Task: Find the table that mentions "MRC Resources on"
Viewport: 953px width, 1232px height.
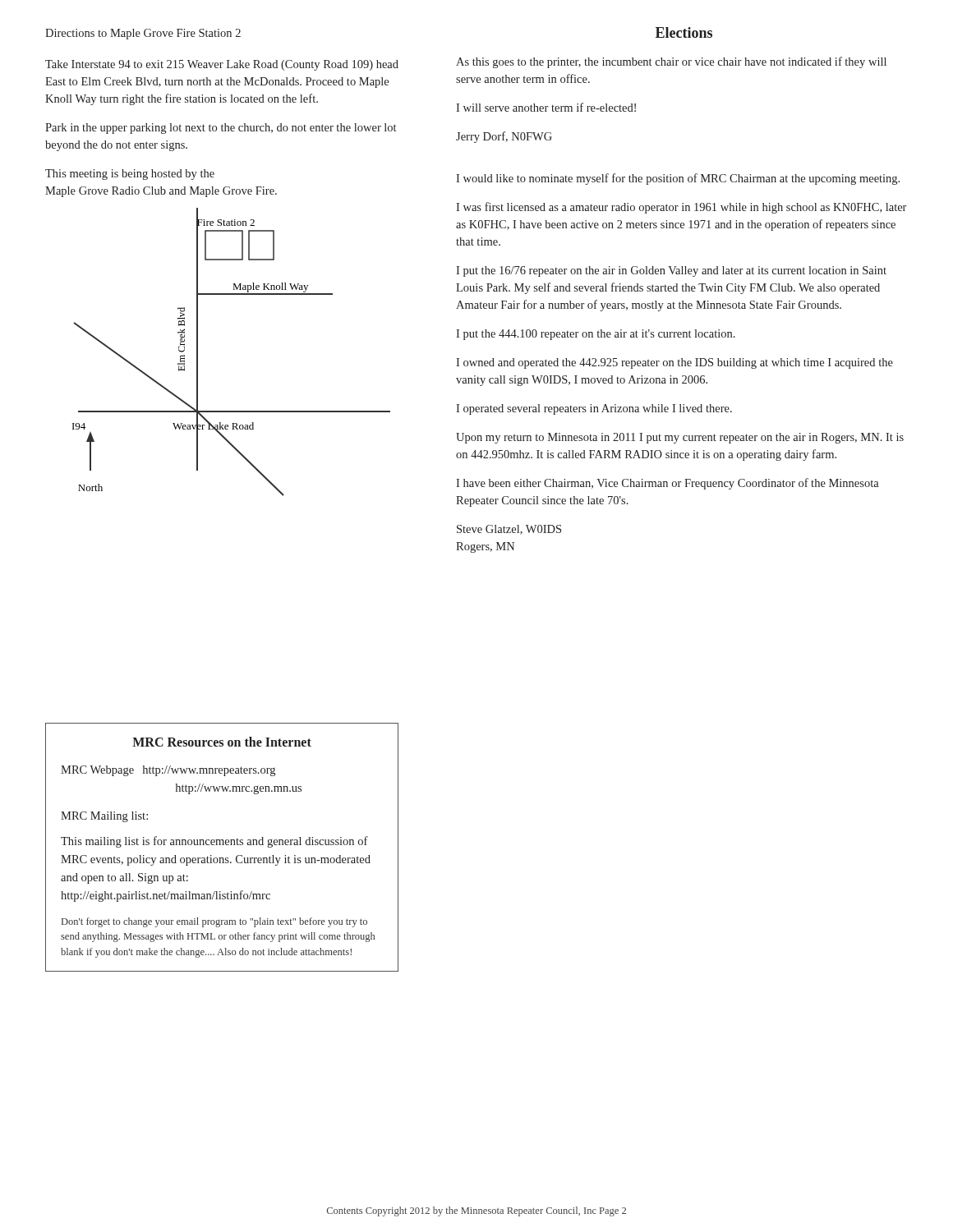Action: tap(222, 847)
